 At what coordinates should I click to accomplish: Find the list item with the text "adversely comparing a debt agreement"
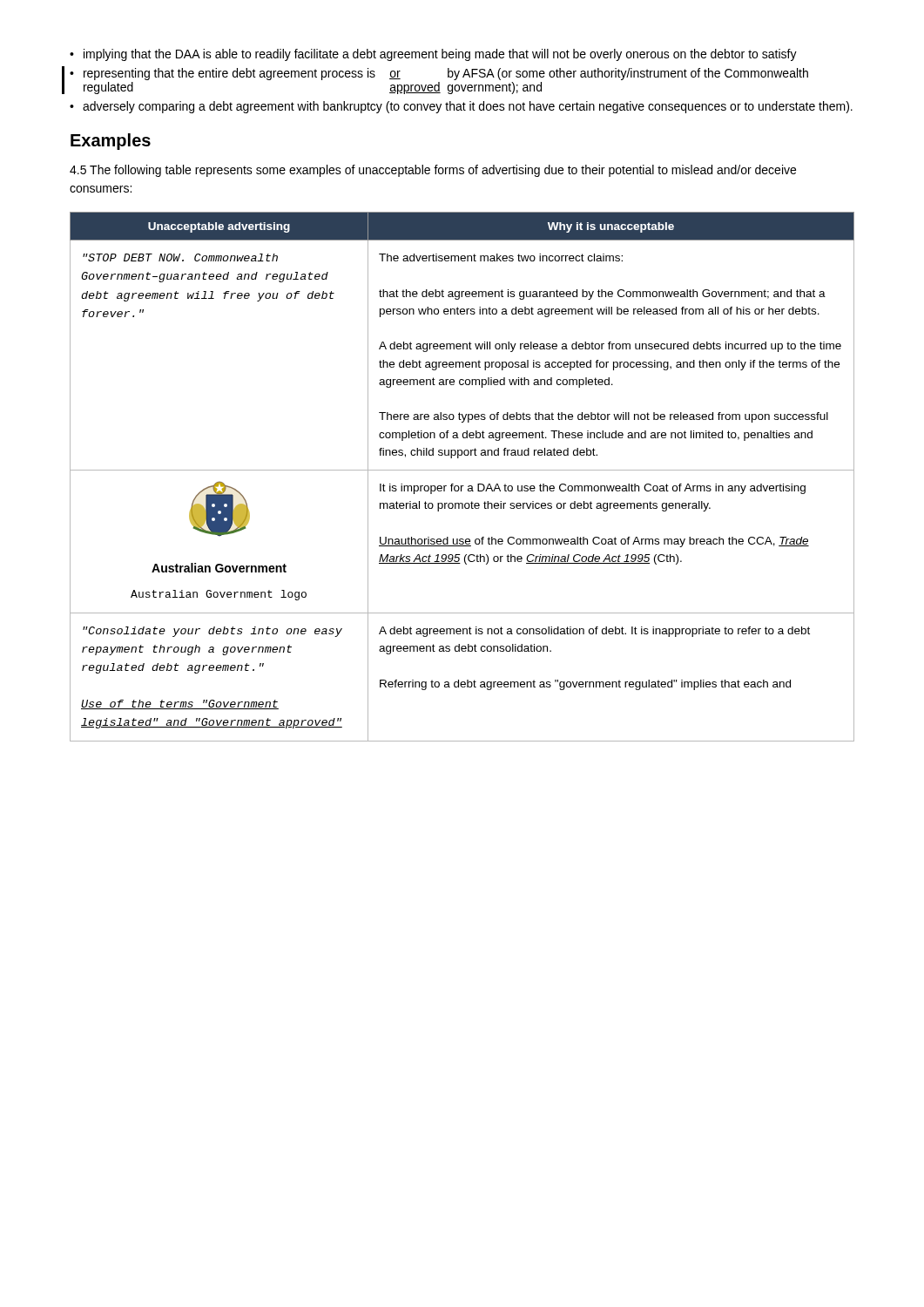click(468, 106)
